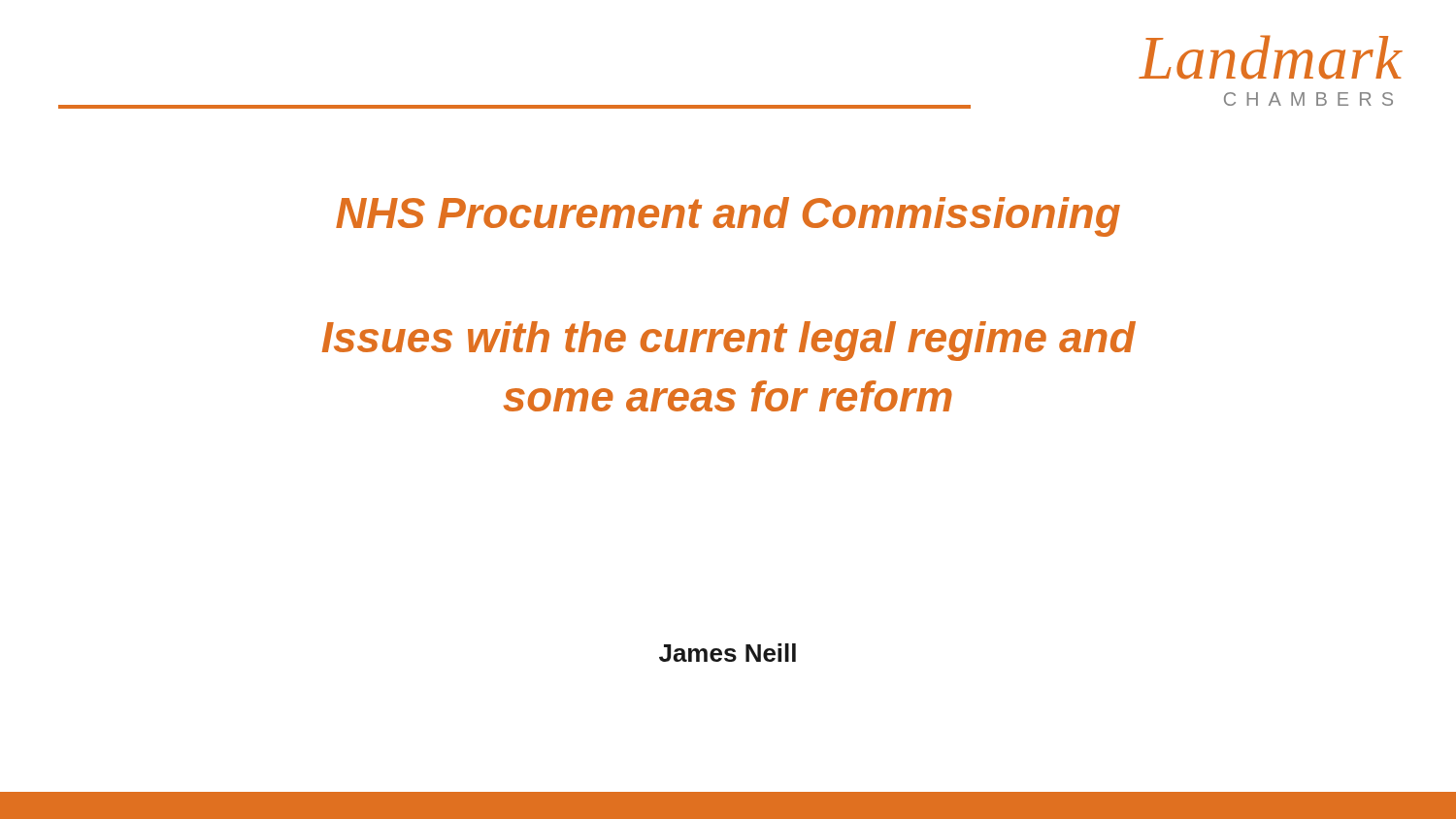Select the logo
Screen dimensions: 819x1456
coord(1271,68)
